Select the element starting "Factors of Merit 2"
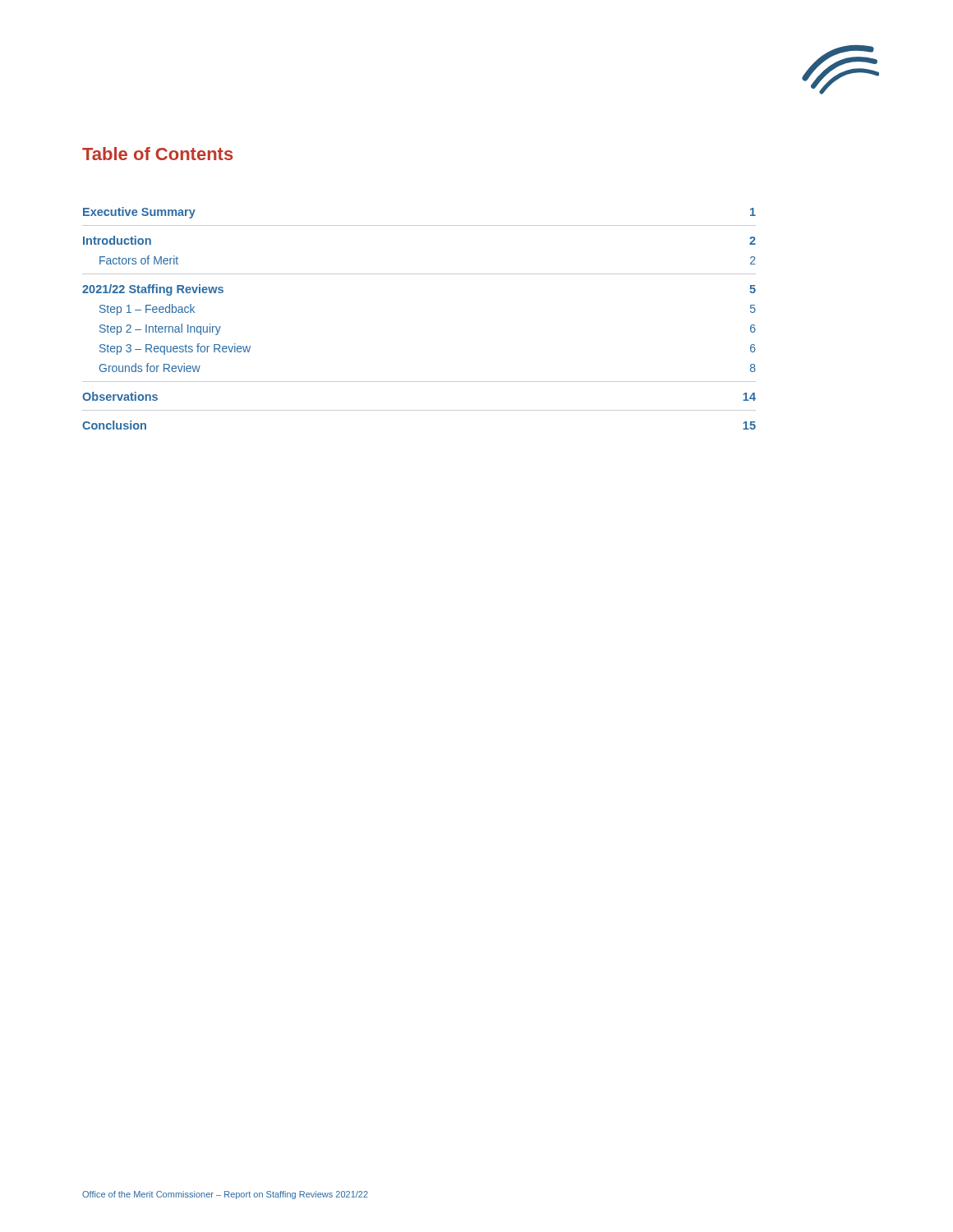This screenshot has height=1232, width=953. pyautogui.click(x=145, y=260)
